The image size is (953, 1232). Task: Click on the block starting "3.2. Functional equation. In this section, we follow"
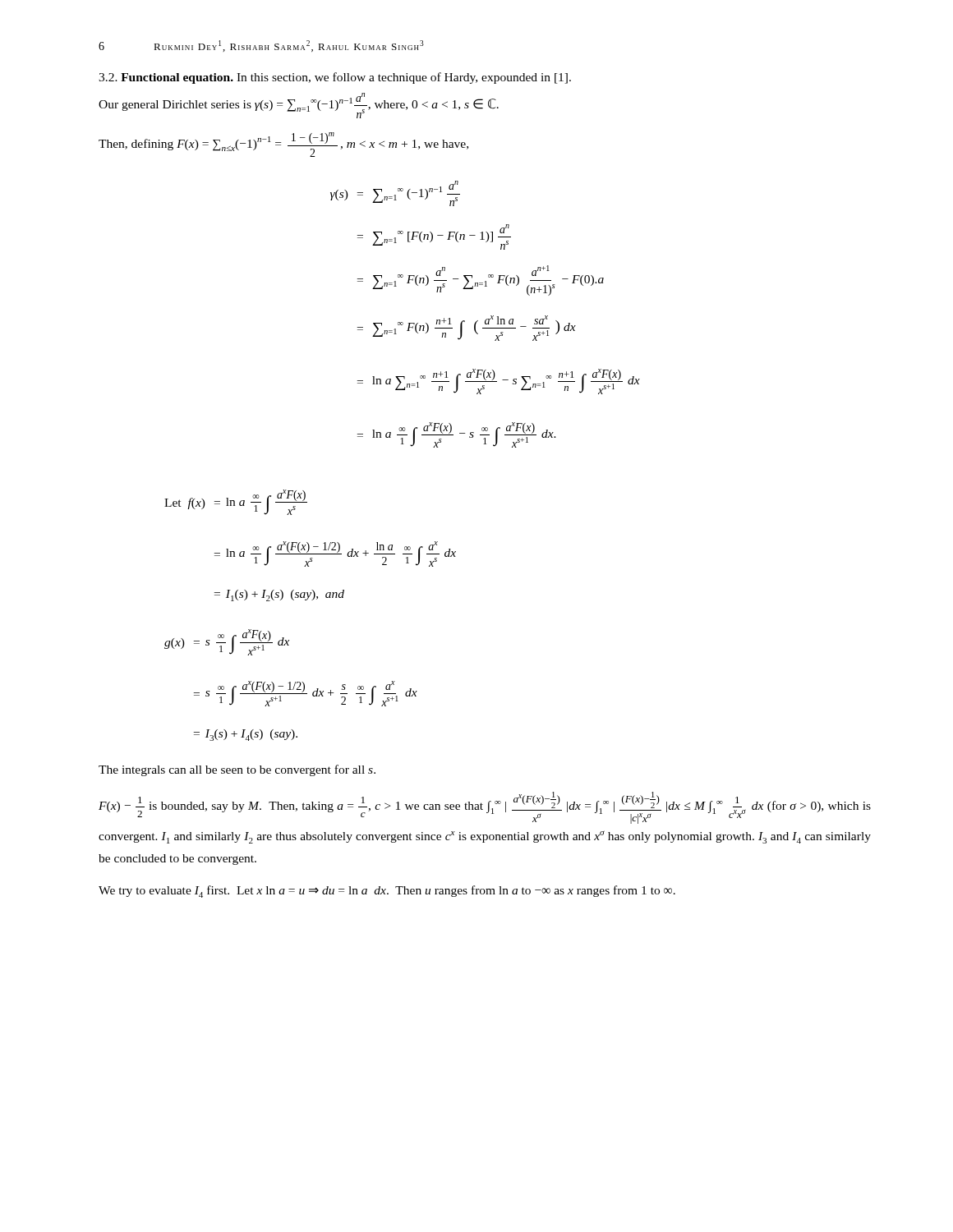tap(335, 77)
